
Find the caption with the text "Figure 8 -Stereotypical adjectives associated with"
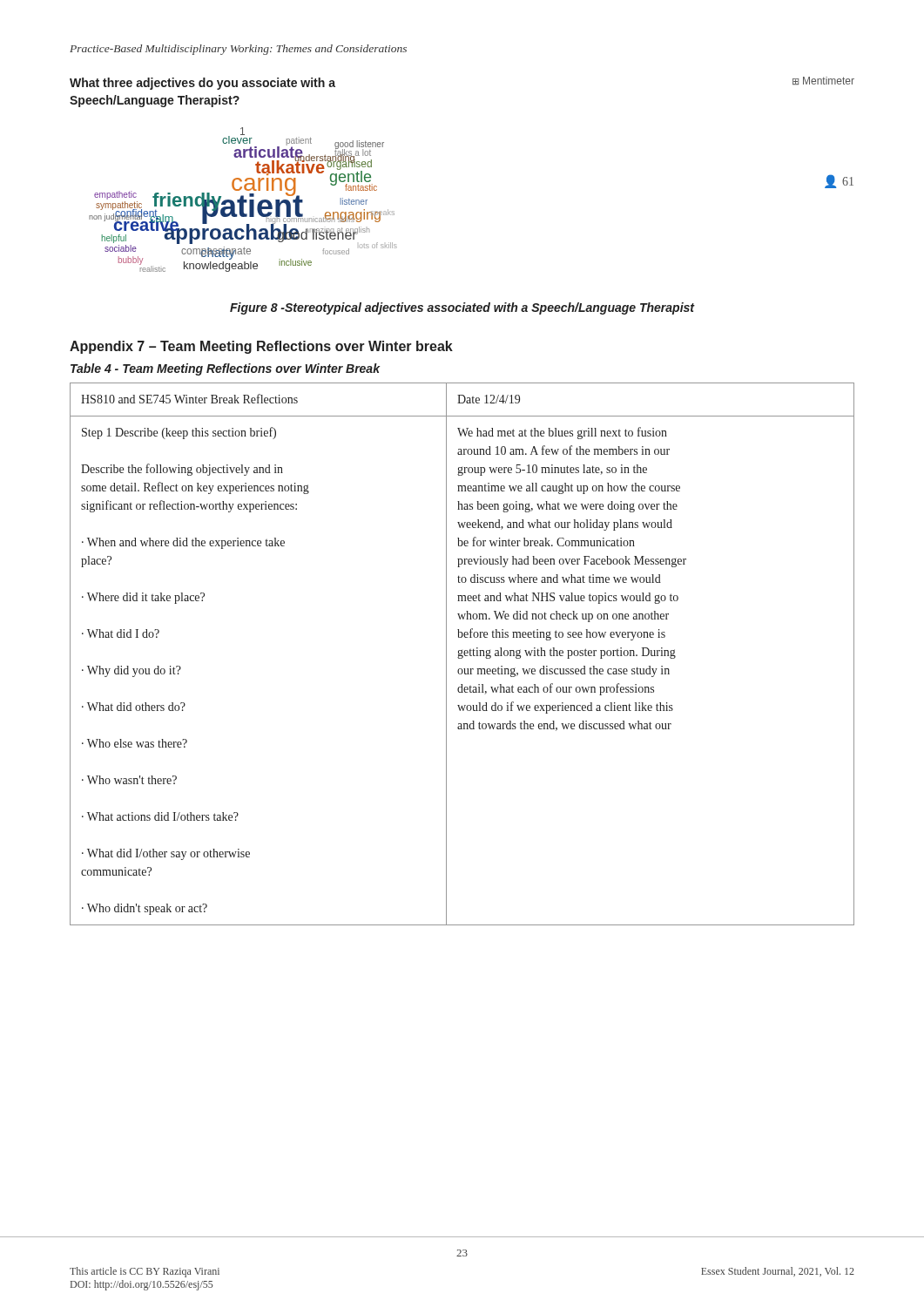coord(462,308)
